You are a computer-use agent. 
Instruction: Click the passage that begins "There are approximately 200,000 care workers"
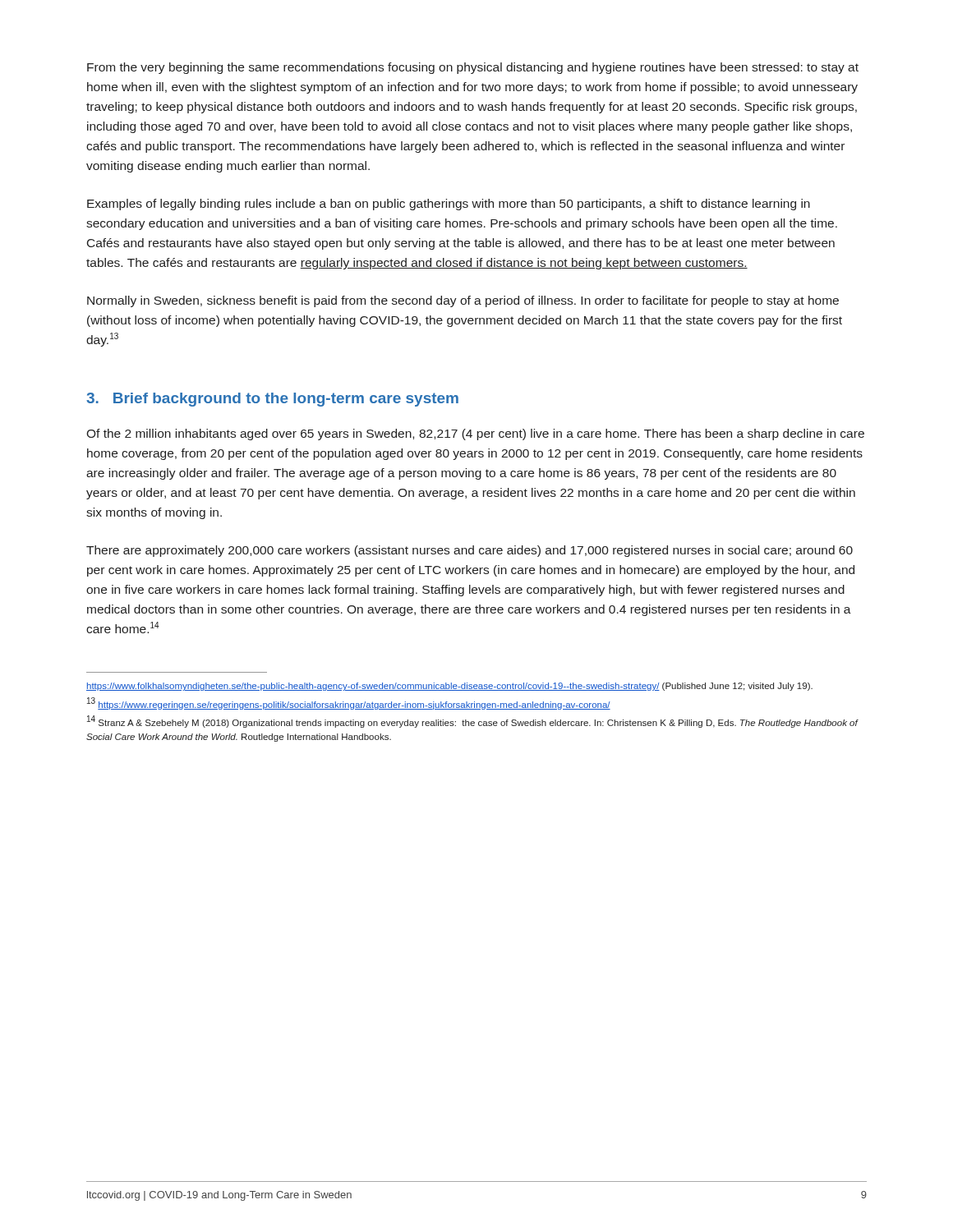click(471, 590)
